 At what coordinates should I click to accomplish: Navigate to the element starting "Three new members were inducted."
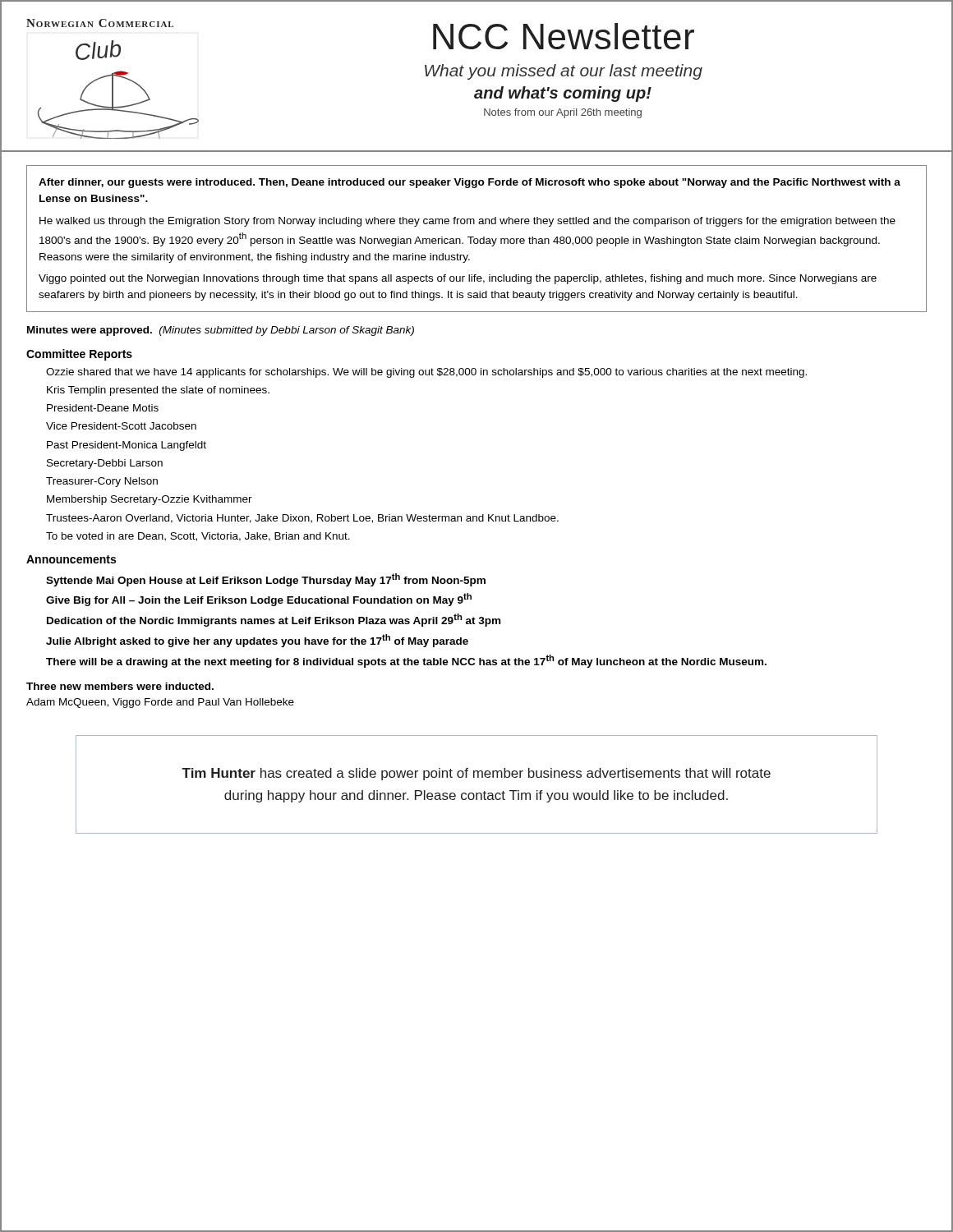pos(120,686)
